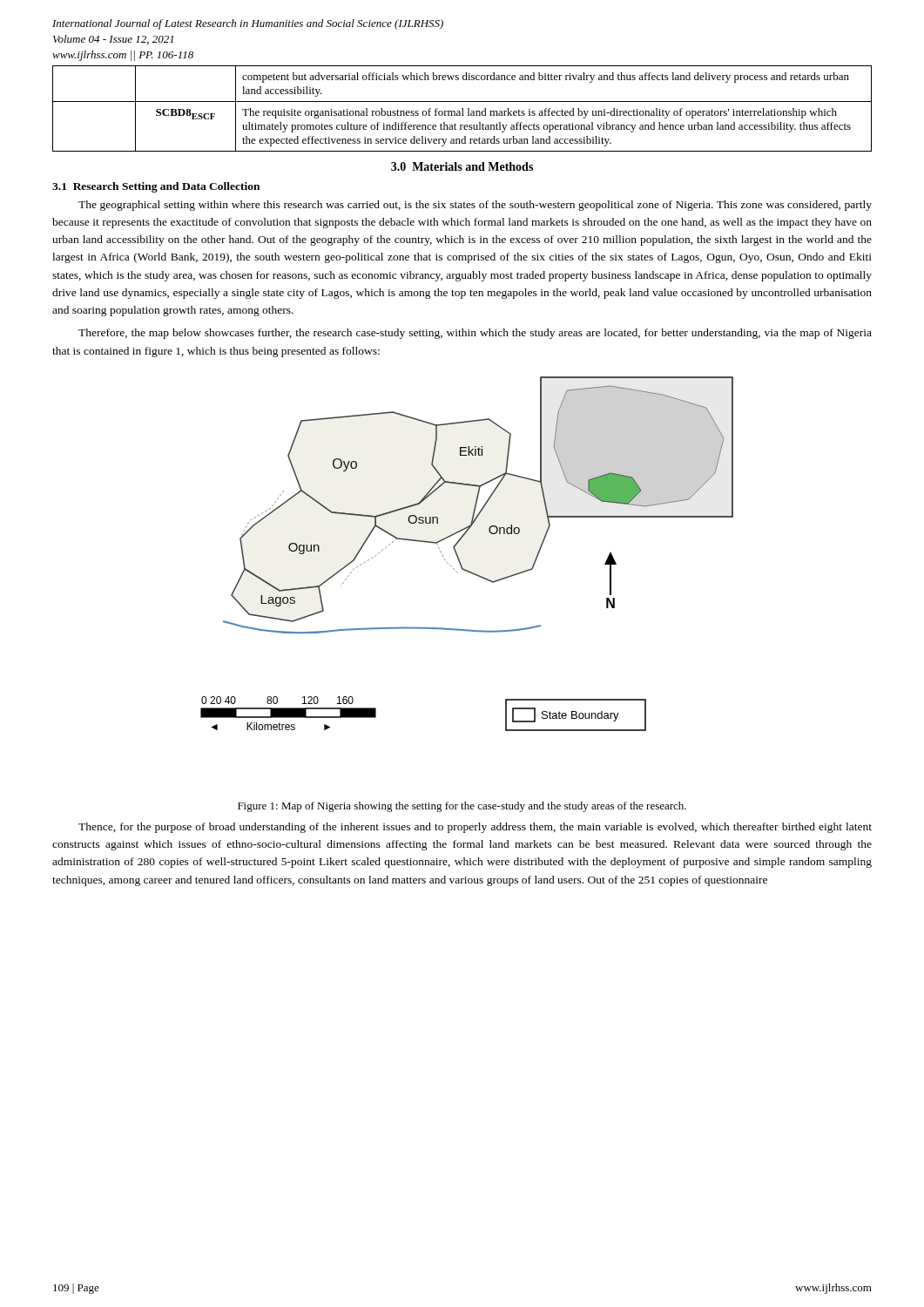Select the table that reads "The requisite organisational"

pos(462,108)
